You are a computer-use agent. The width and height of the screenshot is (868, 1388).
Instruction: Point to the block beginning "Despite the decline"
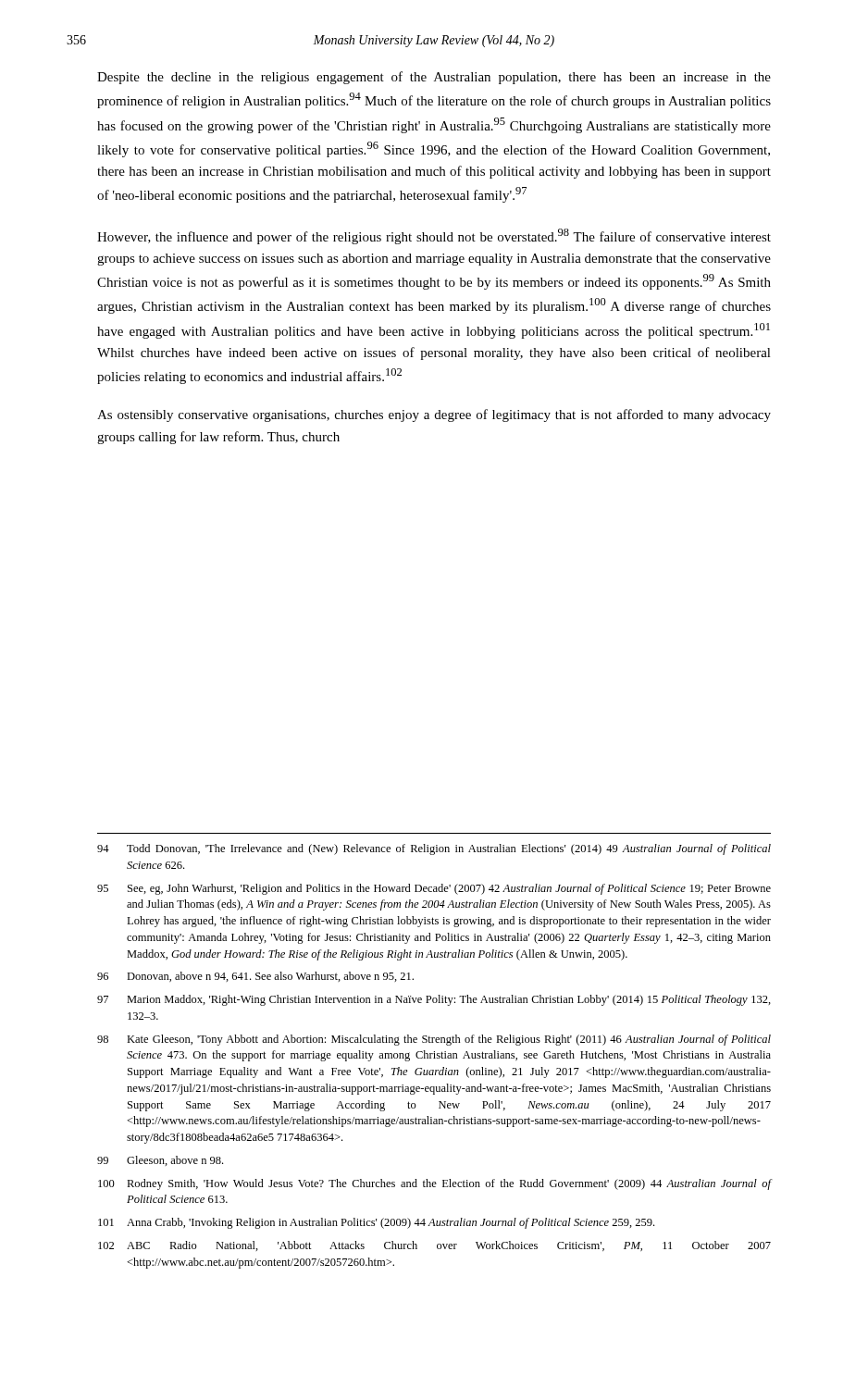coord(434,136)
